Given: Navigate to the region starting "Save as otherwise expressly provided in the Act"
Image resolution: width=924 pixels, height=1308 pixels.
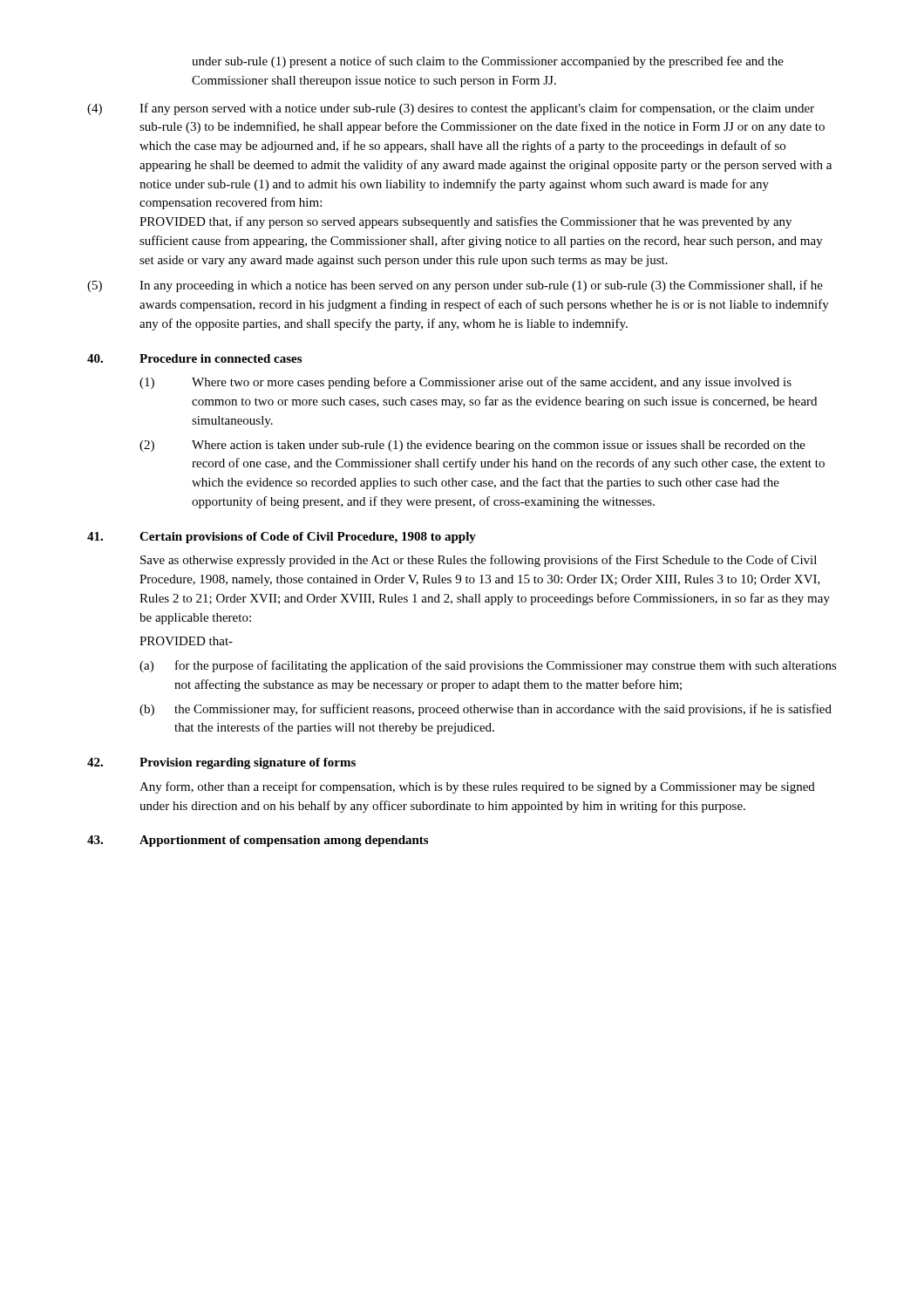Looking at the screenshot, I should pos(485,588).
